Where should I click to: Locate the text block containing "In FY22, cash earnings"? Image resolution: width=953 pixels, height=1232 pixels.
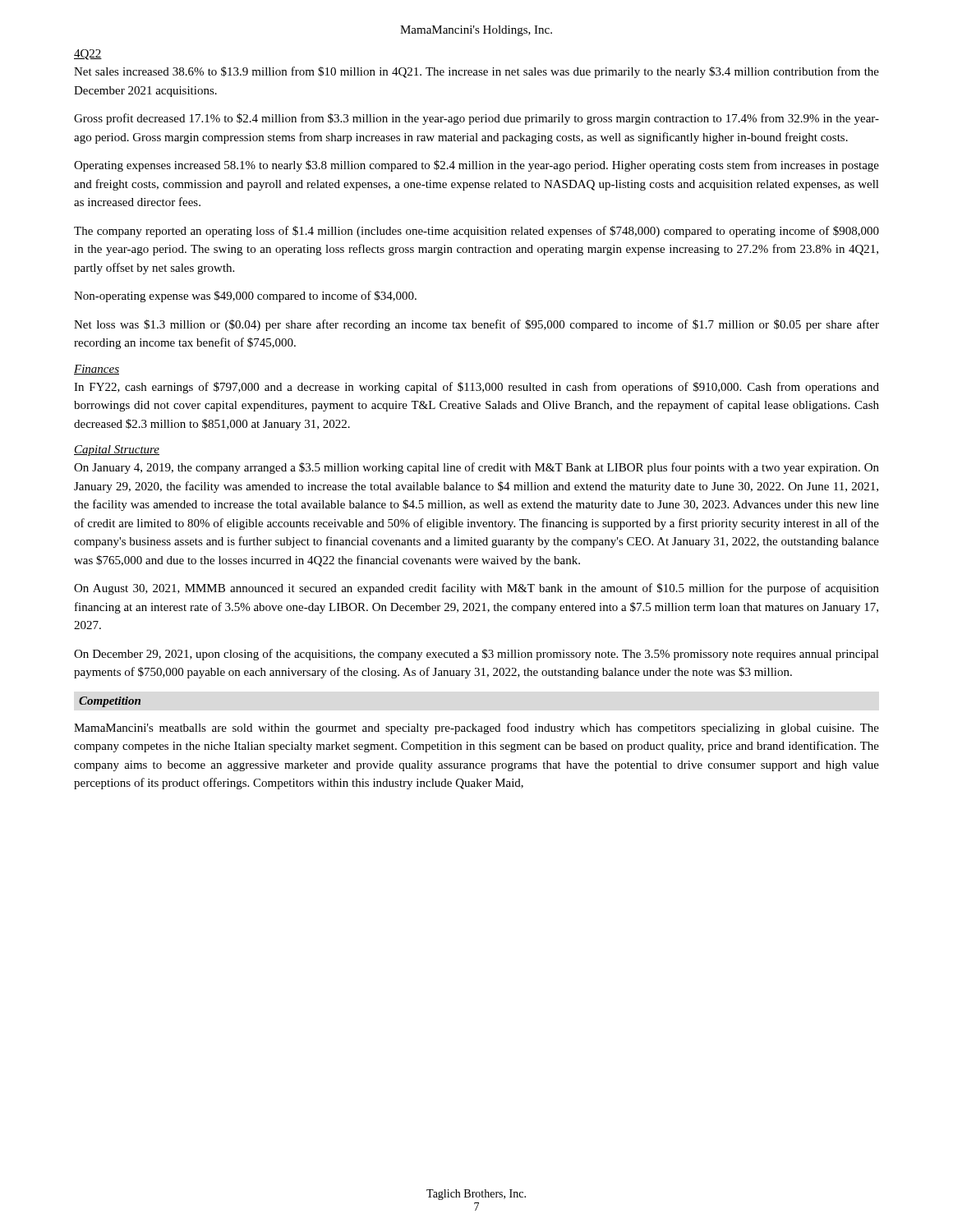[x=476, y=405]
